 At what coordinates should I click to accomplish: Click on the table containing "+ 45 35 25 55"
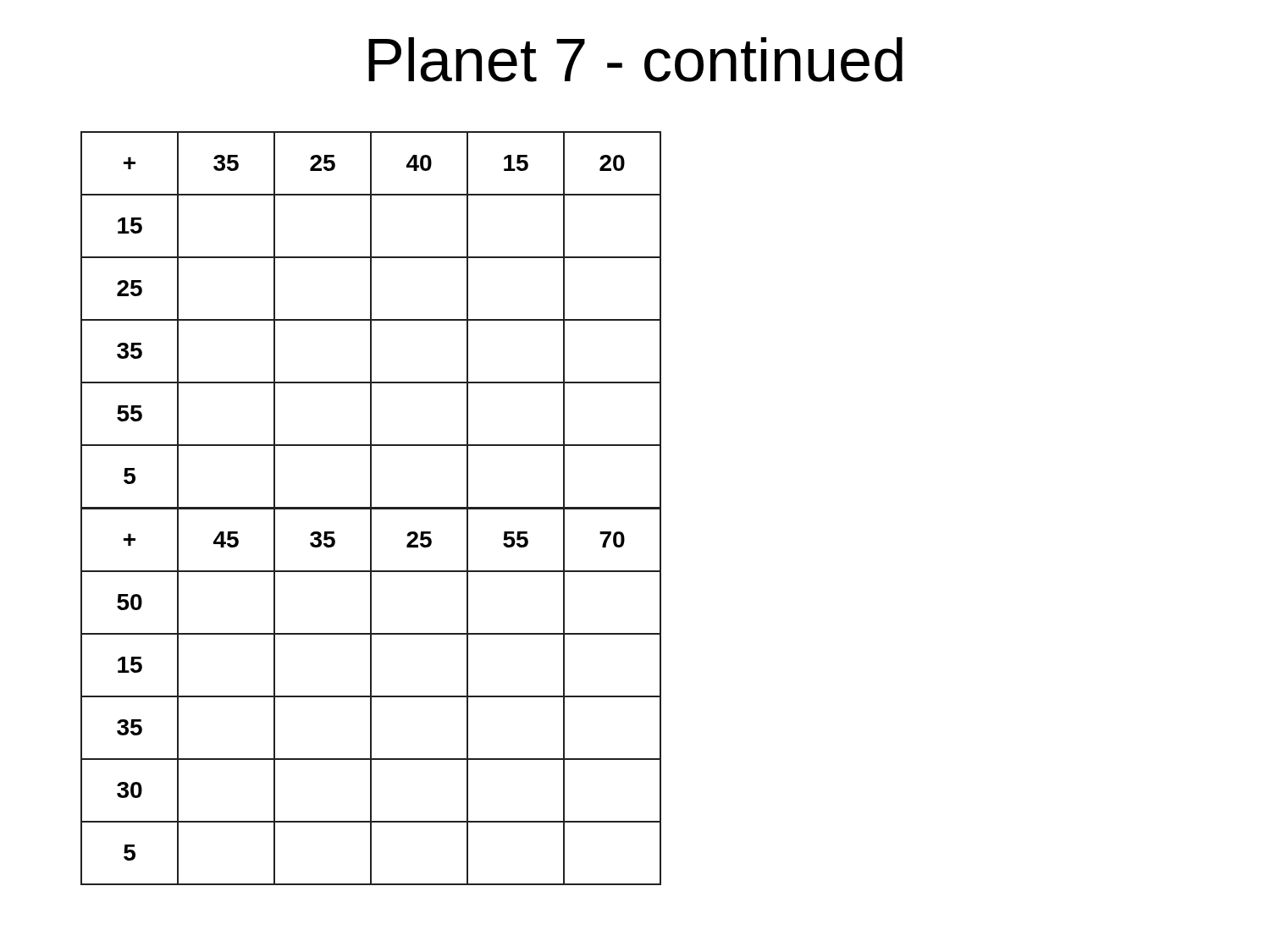371,696
